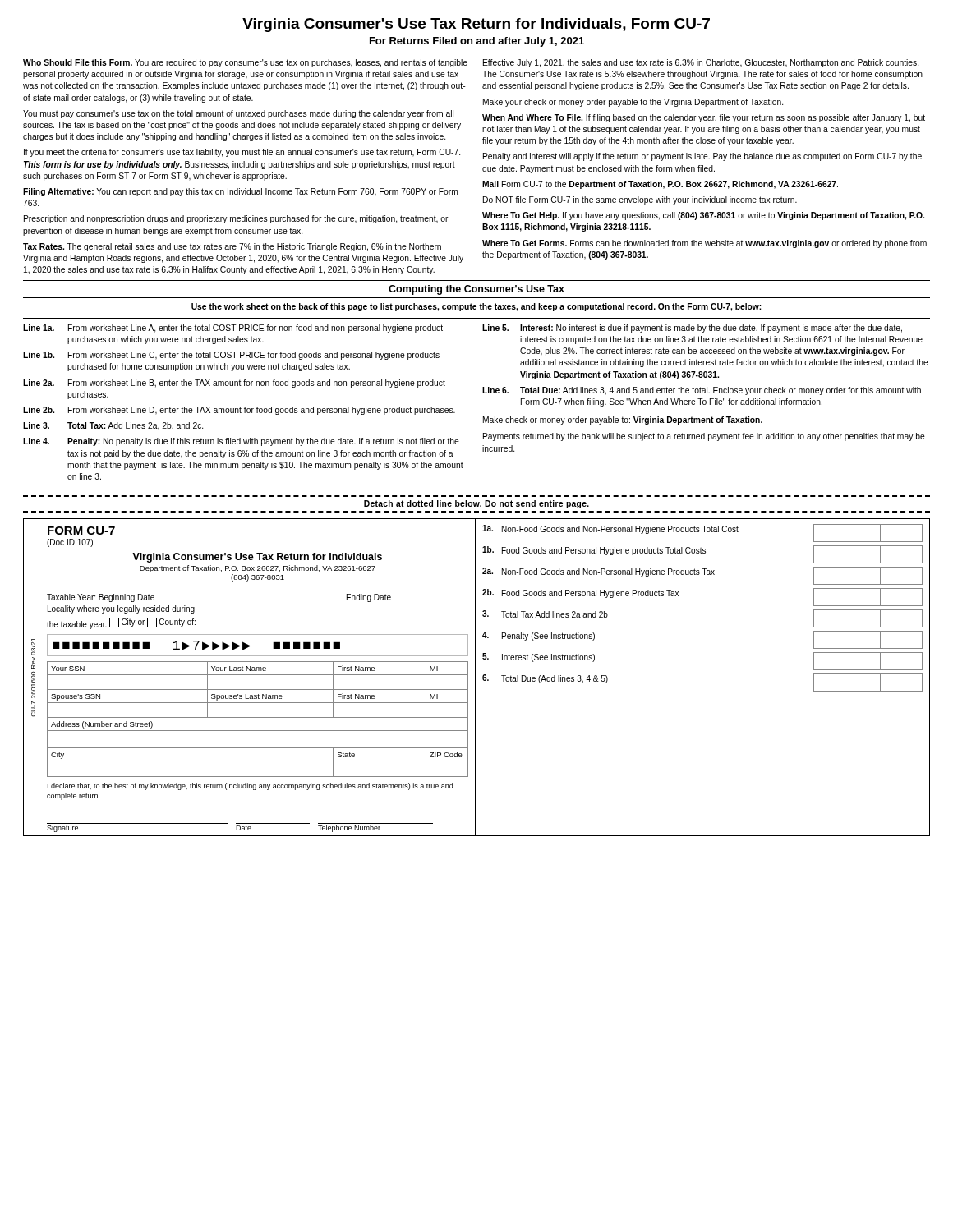Click the table

[x=476, y=677]
